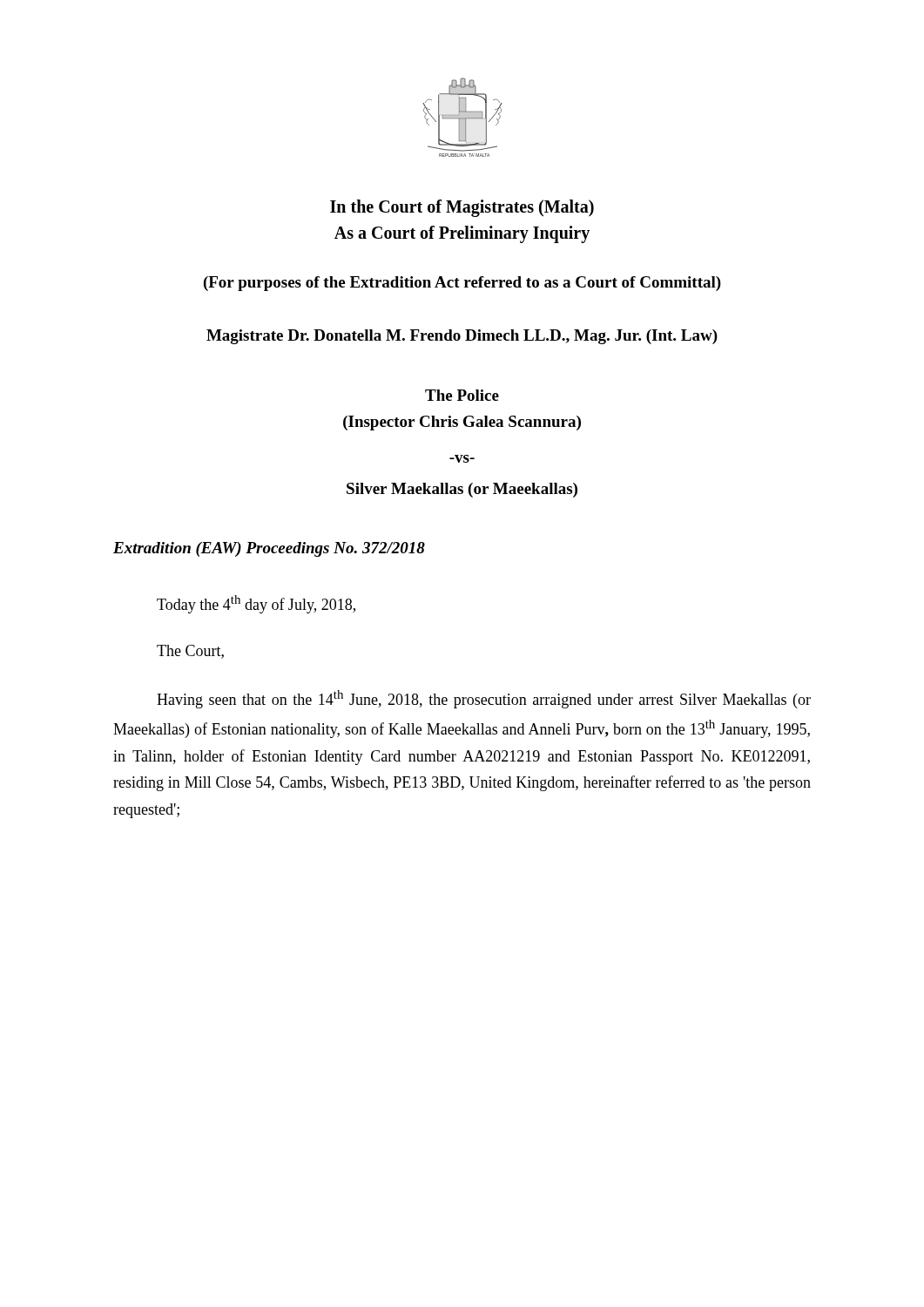Click the section header that begins "(For purposes of the Extradition Act referred"

[x=462, y=282]
